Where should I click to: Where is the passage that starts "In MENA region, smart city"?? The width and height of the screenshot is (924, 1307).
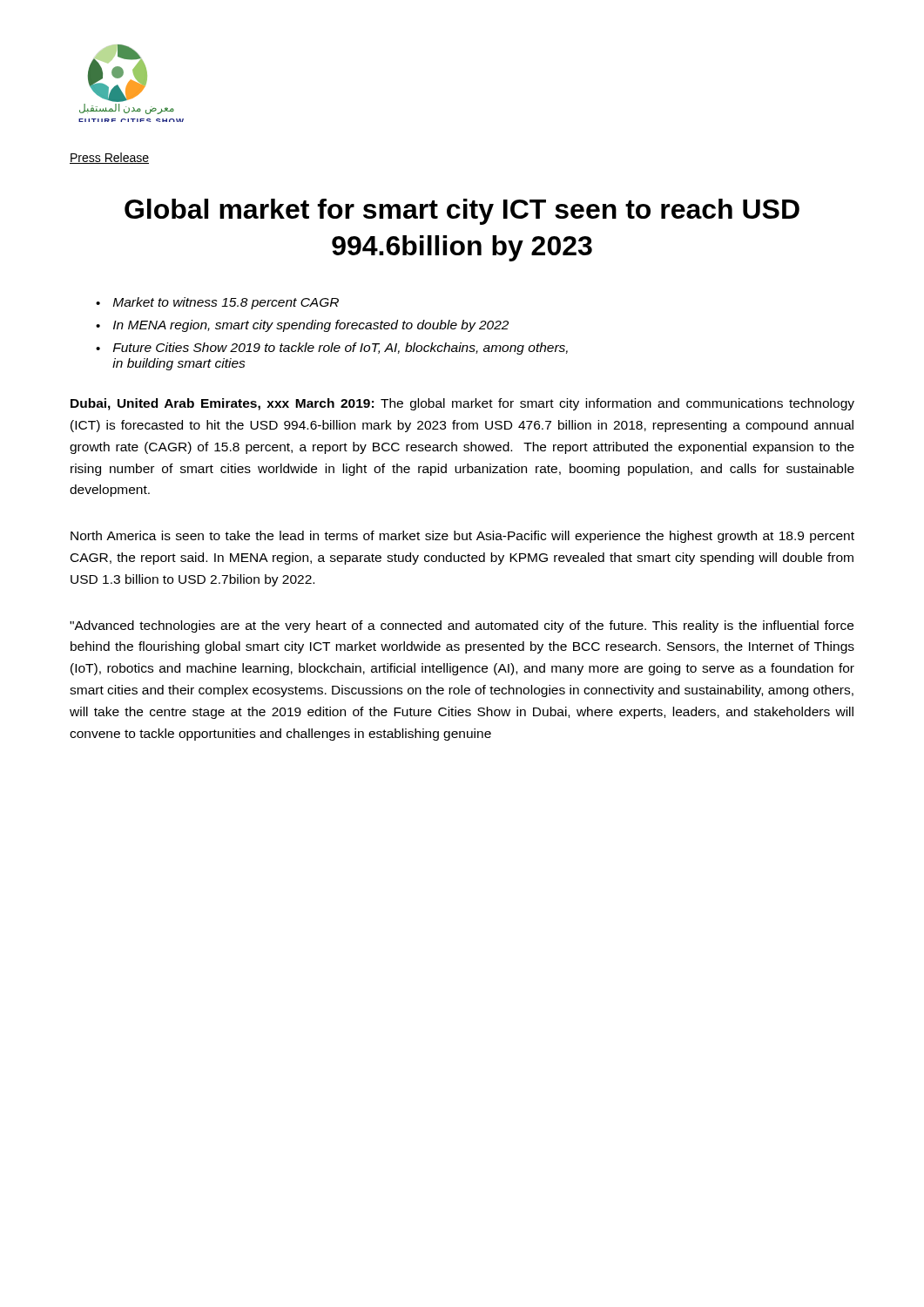pos(311,325)
